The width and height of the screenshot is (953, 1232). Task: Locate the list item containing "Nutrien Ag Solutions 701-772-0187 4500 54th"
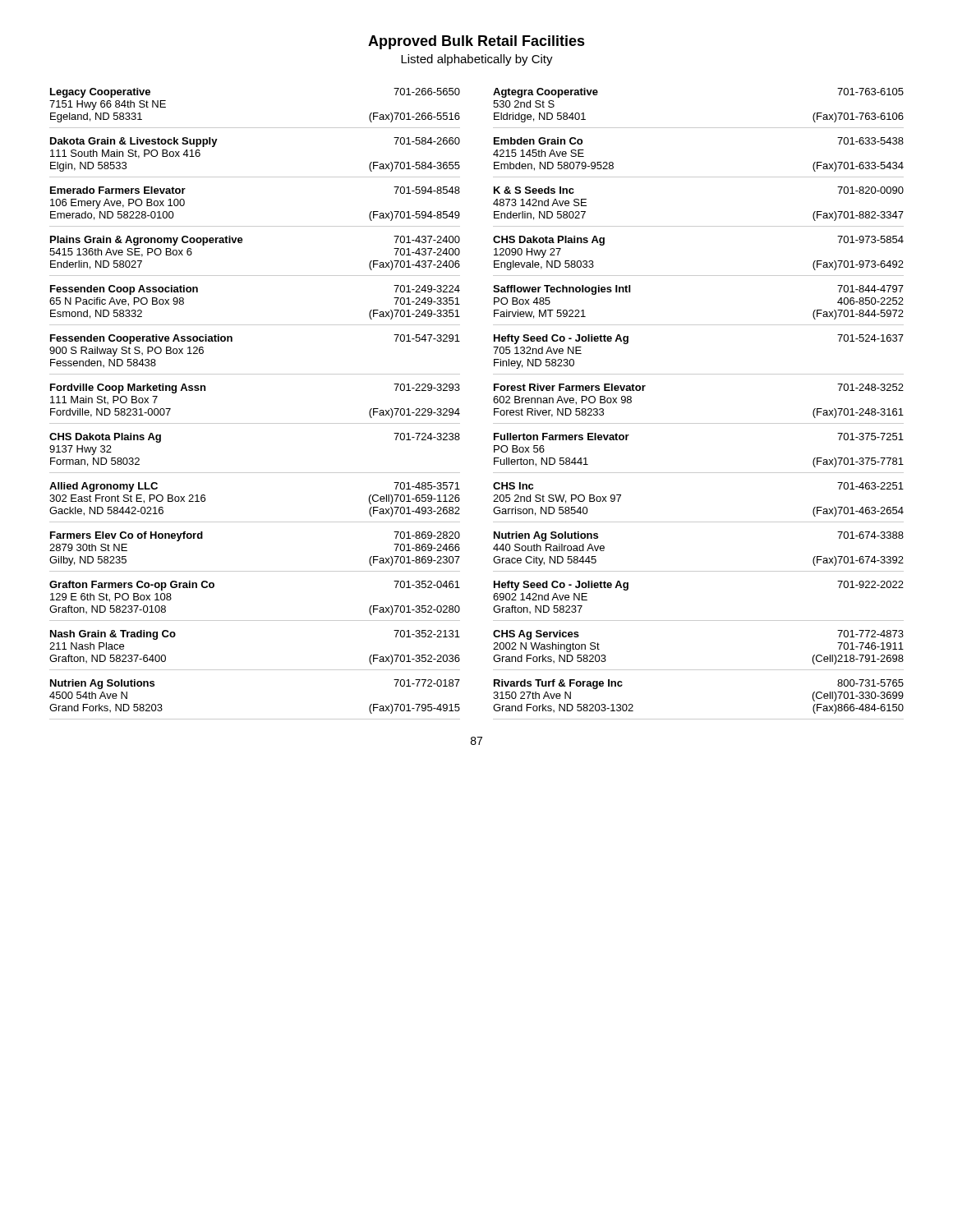coord(96,684)
